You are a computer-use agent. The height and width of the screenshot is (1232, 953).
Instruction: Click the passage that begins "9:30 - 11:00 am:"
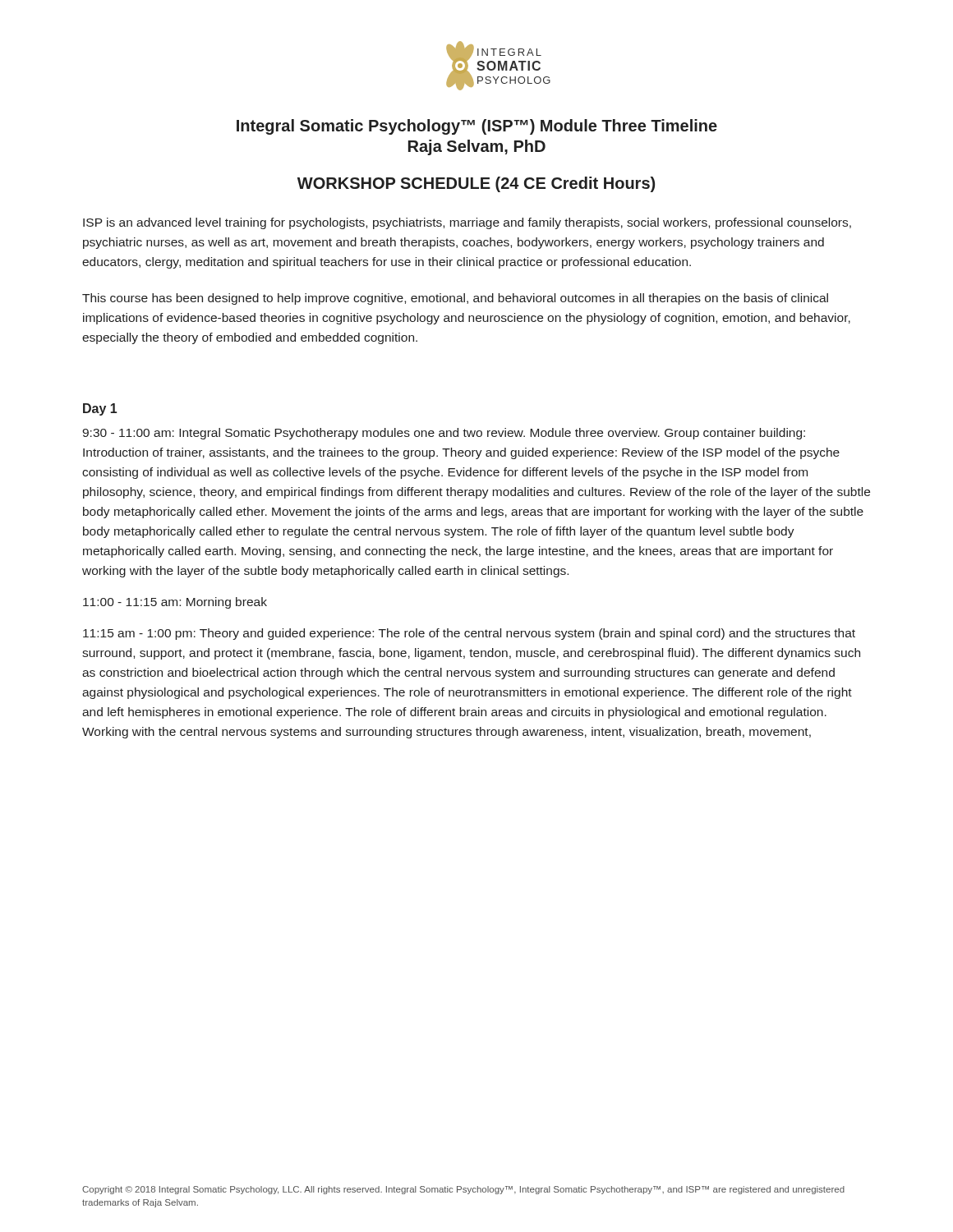click(x=476, y=502)
